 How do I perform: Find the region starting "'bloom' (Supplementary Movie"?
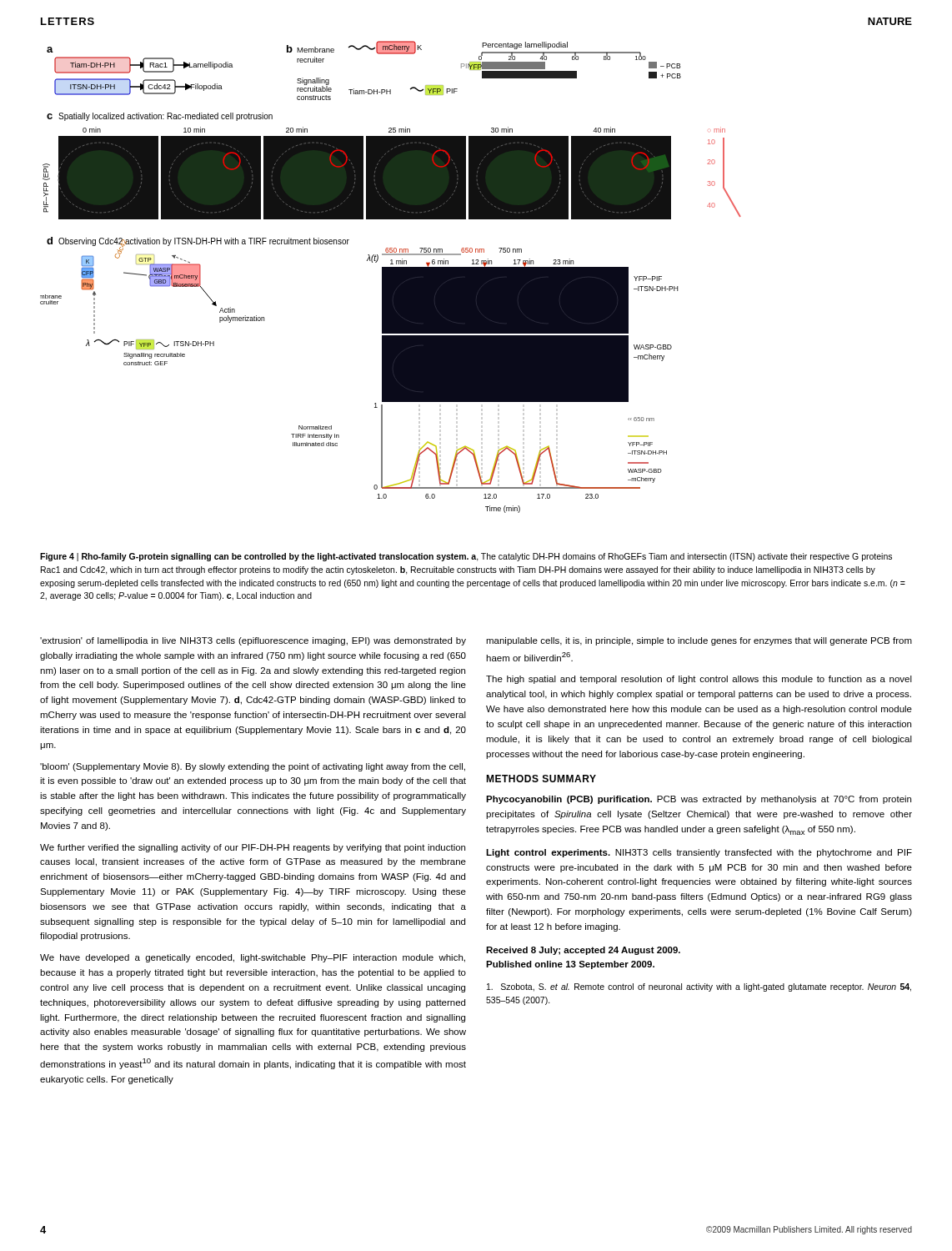point(253,796)
